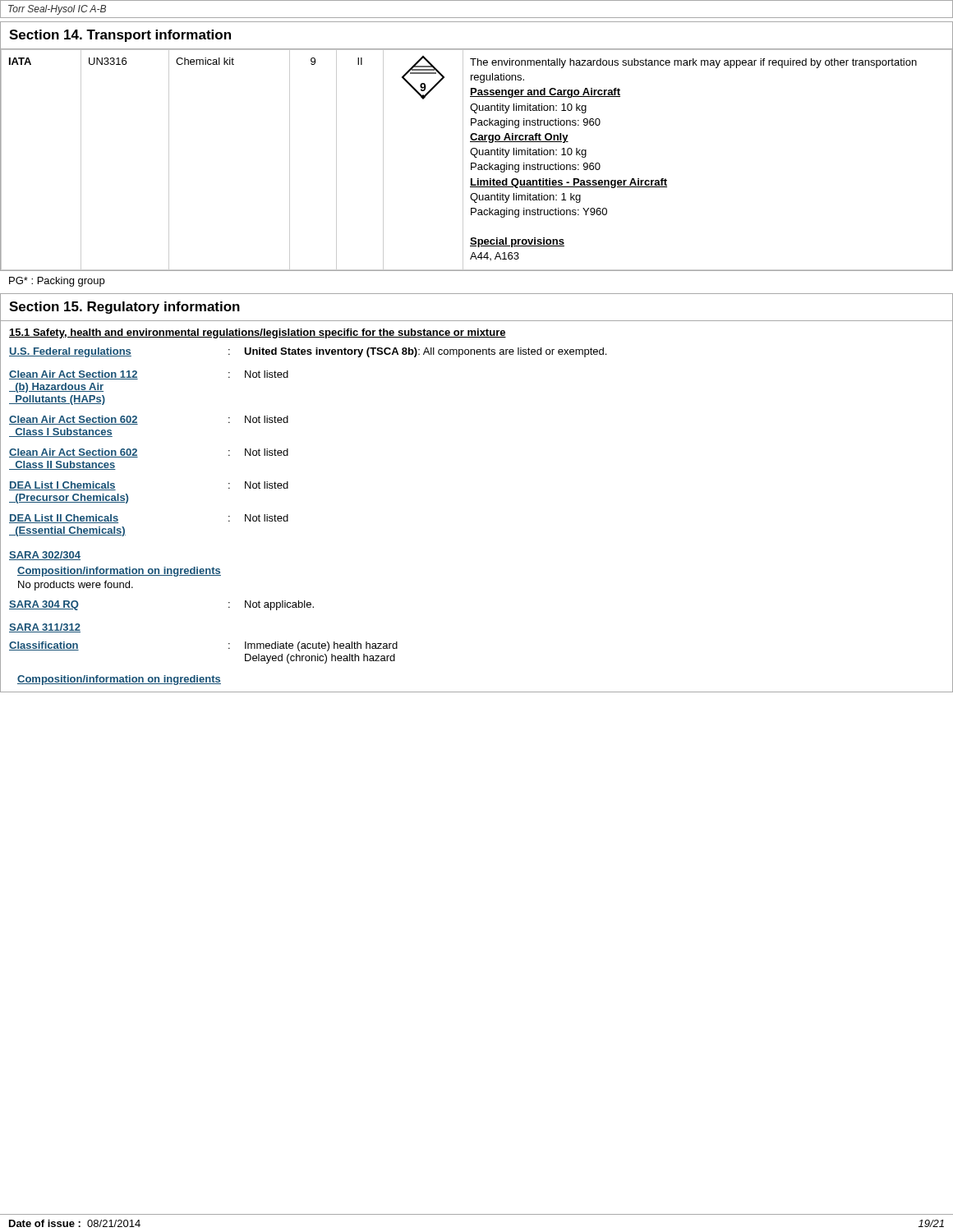This screenshot has height=1232, width=953.
Task: Find the text block starting "SARA 302/304"
Action: point(45,555)
